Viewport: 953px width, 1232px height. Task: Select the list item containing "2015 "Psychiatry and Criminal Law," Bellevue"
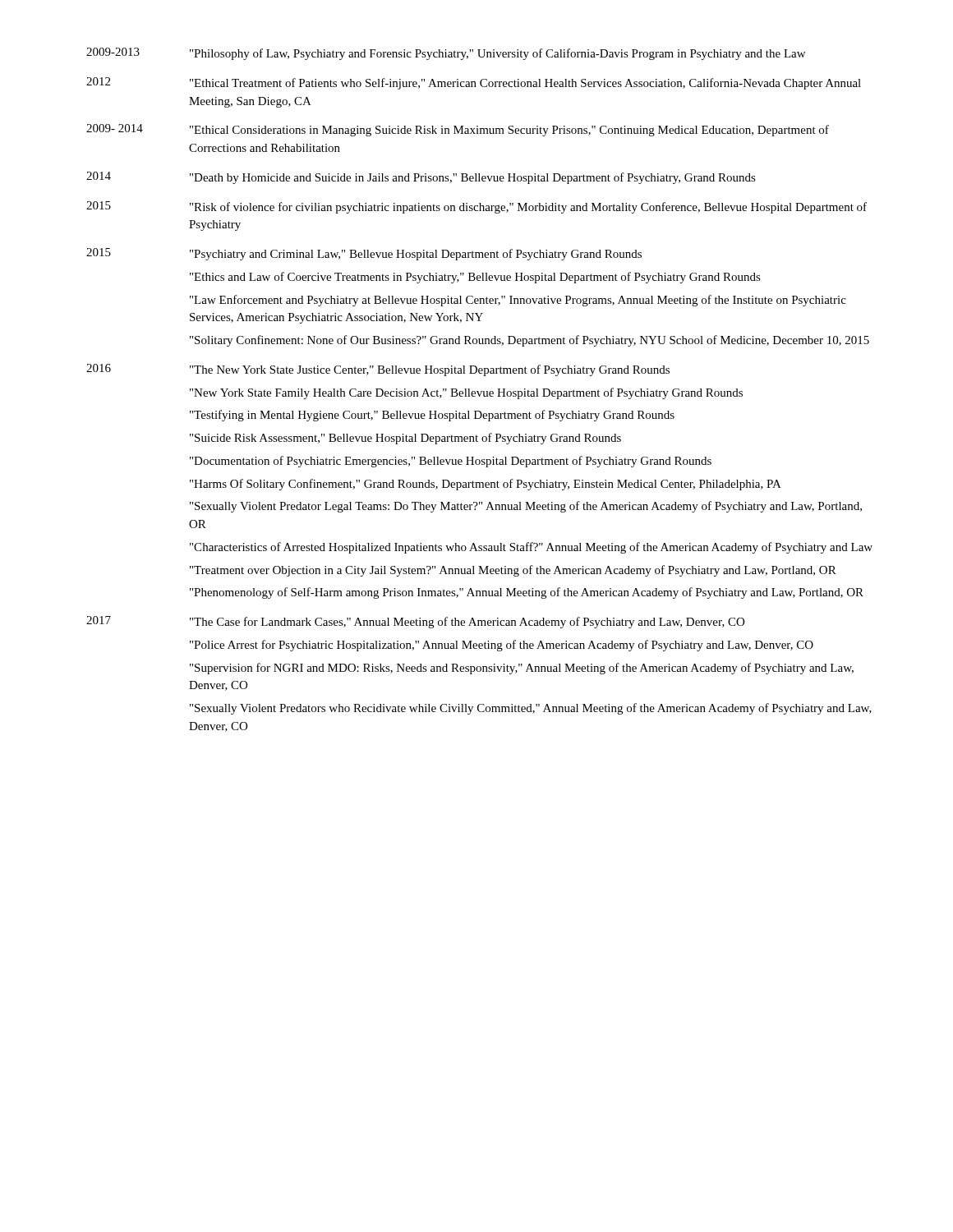(x=481, y=298)
